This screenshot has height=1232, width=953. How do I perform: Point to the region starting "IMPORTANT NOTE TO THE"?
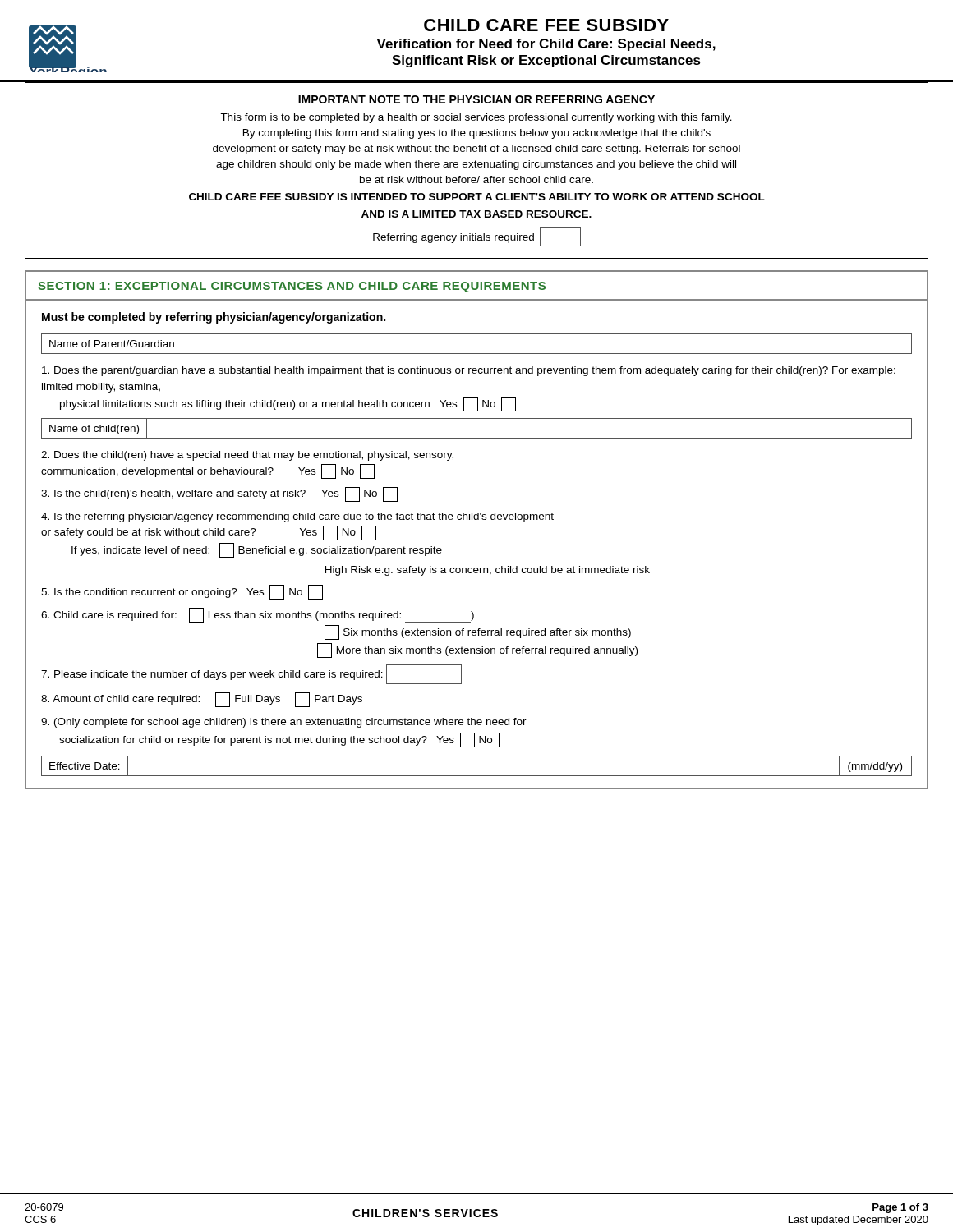pyautogui.click(x=476, y=170)
